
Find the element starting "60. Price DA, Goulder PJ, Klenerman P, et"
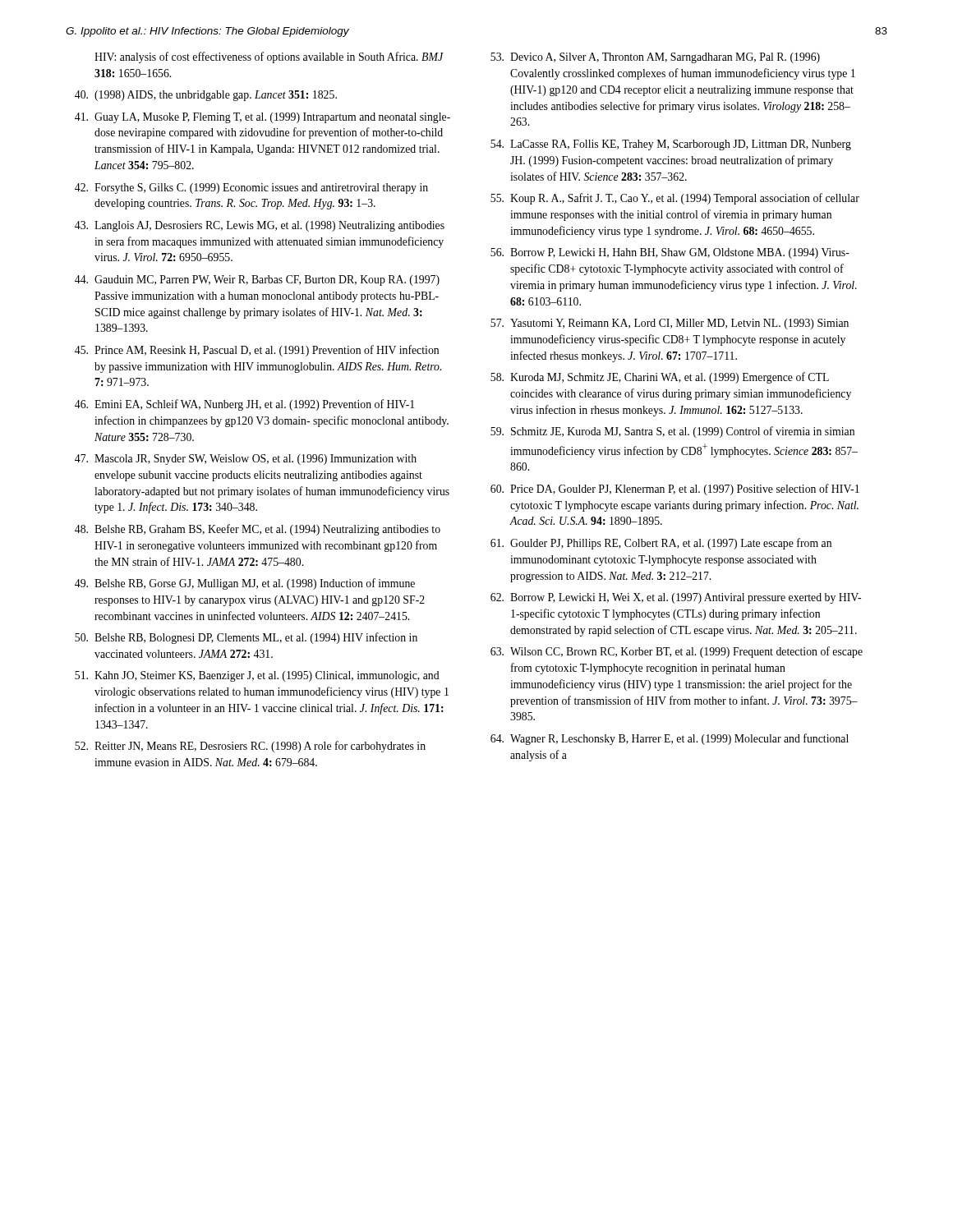pos(674,506)
